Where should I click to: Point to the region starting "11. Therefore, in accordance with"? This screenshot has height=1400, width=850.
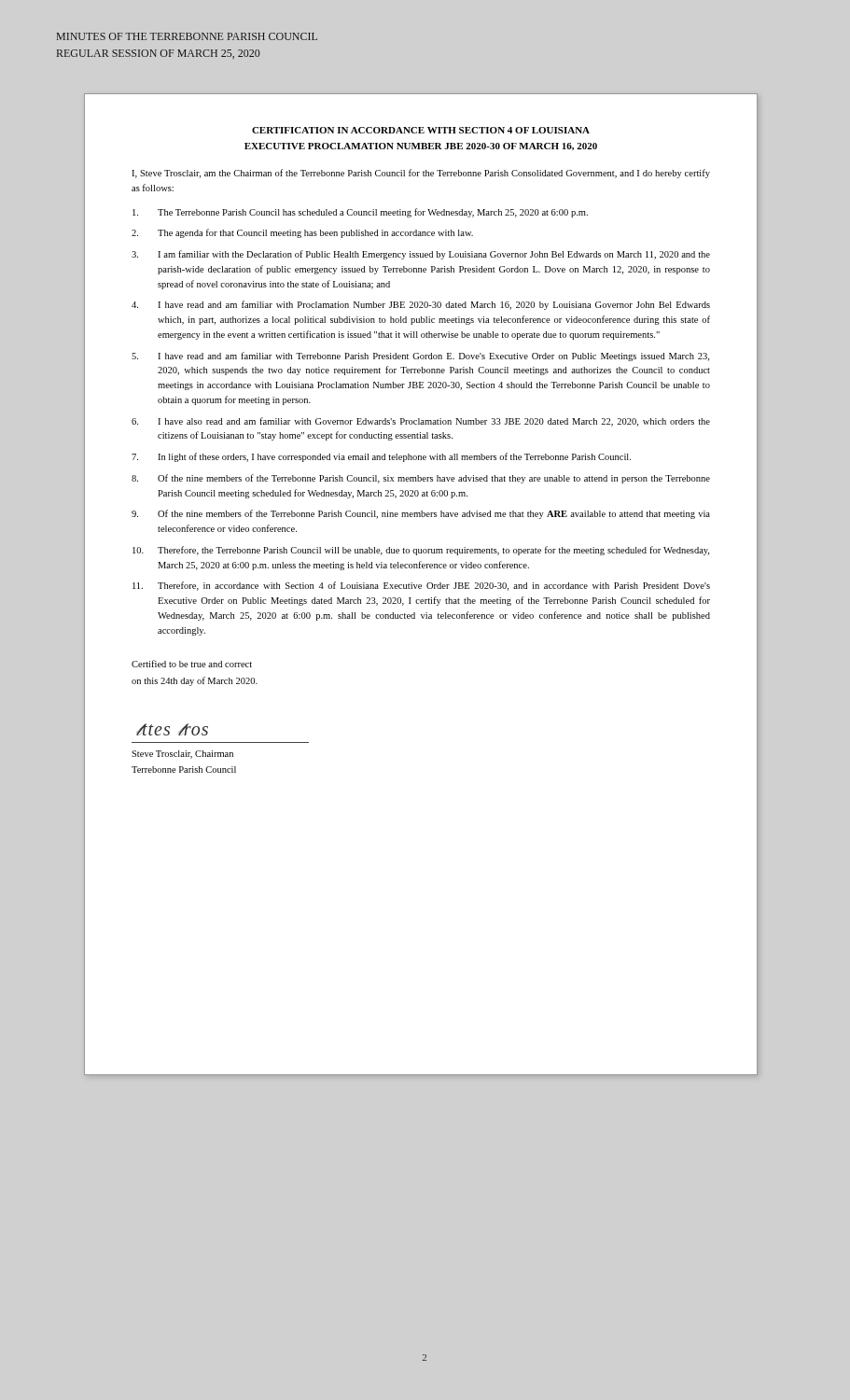tap(421, 608)
